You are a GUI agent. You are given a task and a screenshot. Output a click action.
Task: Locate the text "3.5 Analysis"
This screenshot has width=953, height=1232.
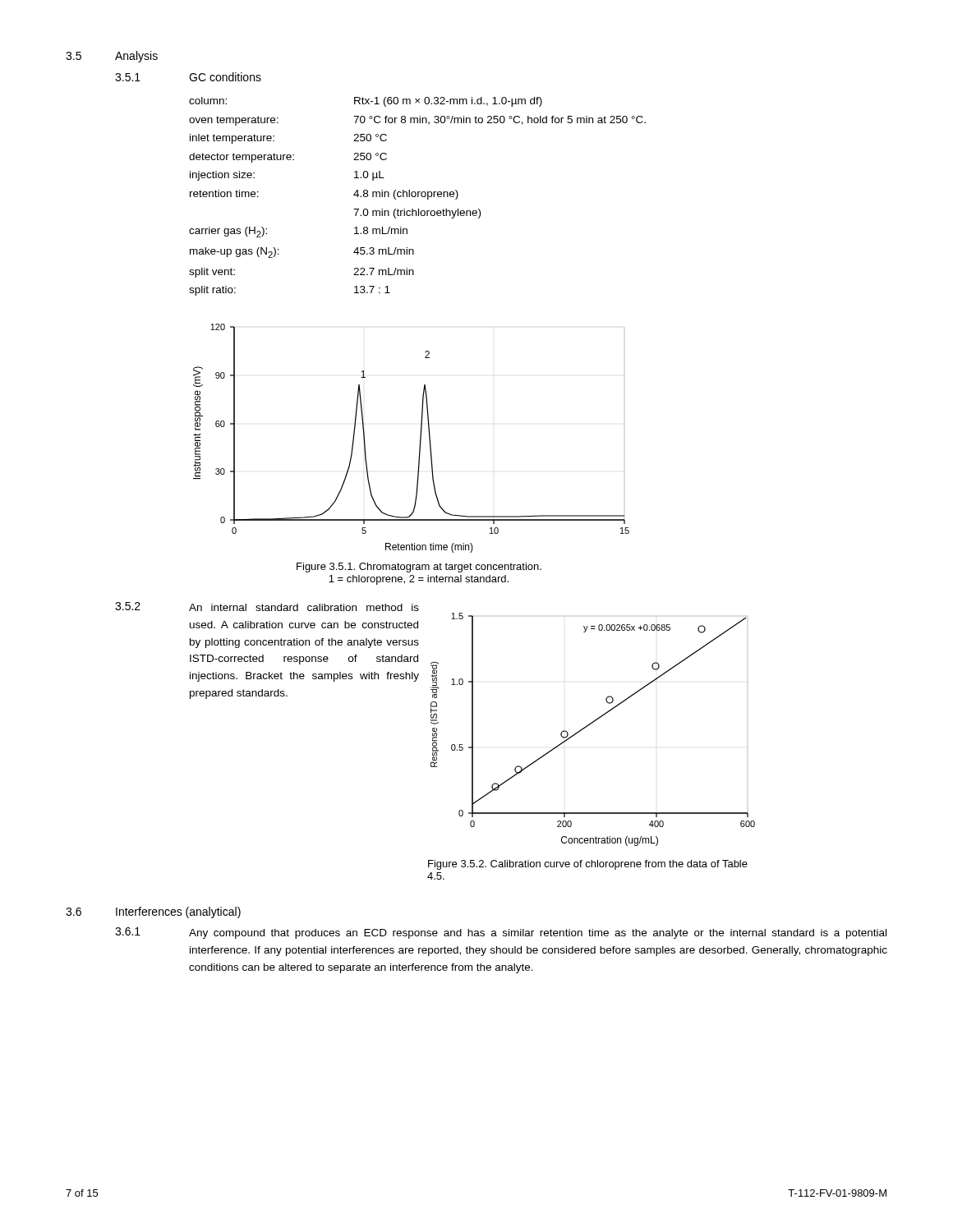(112, 56)
